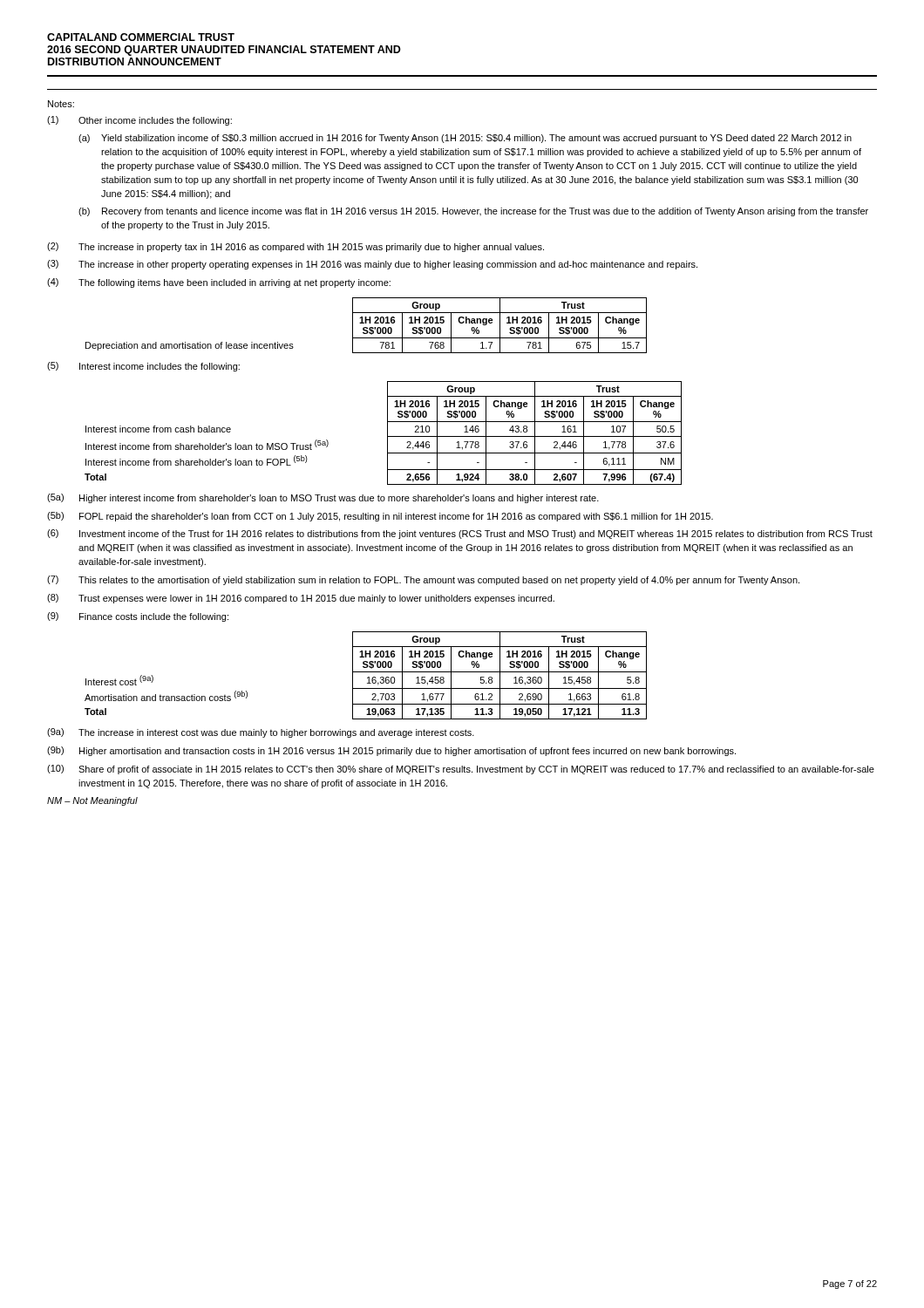Point to the block beginning "(1) Other income includes the"
This screenshot has height=1308, width=924.
click(462, 175)
